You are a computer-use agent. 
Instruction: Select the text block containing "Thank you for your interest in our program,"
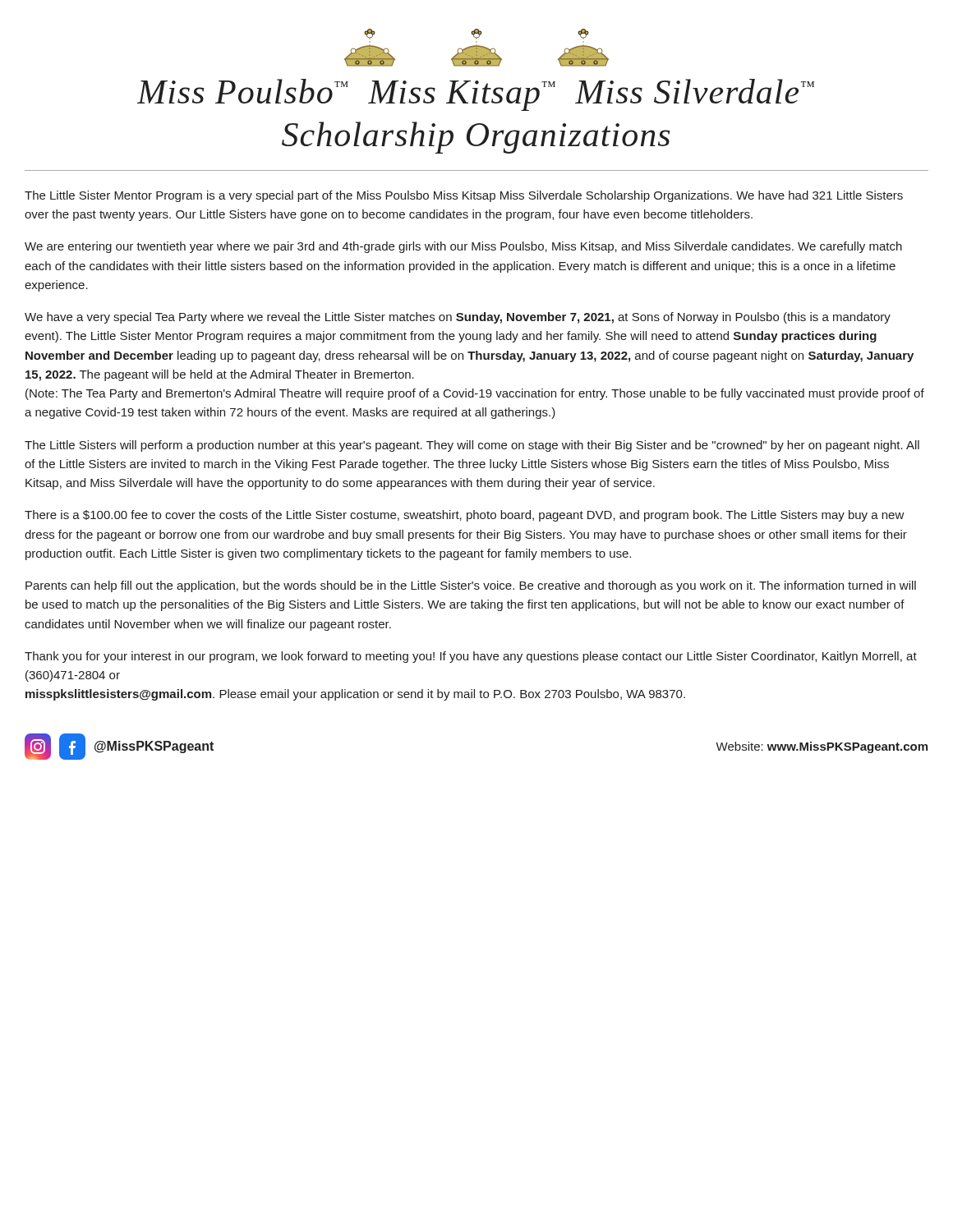(471, 657)
